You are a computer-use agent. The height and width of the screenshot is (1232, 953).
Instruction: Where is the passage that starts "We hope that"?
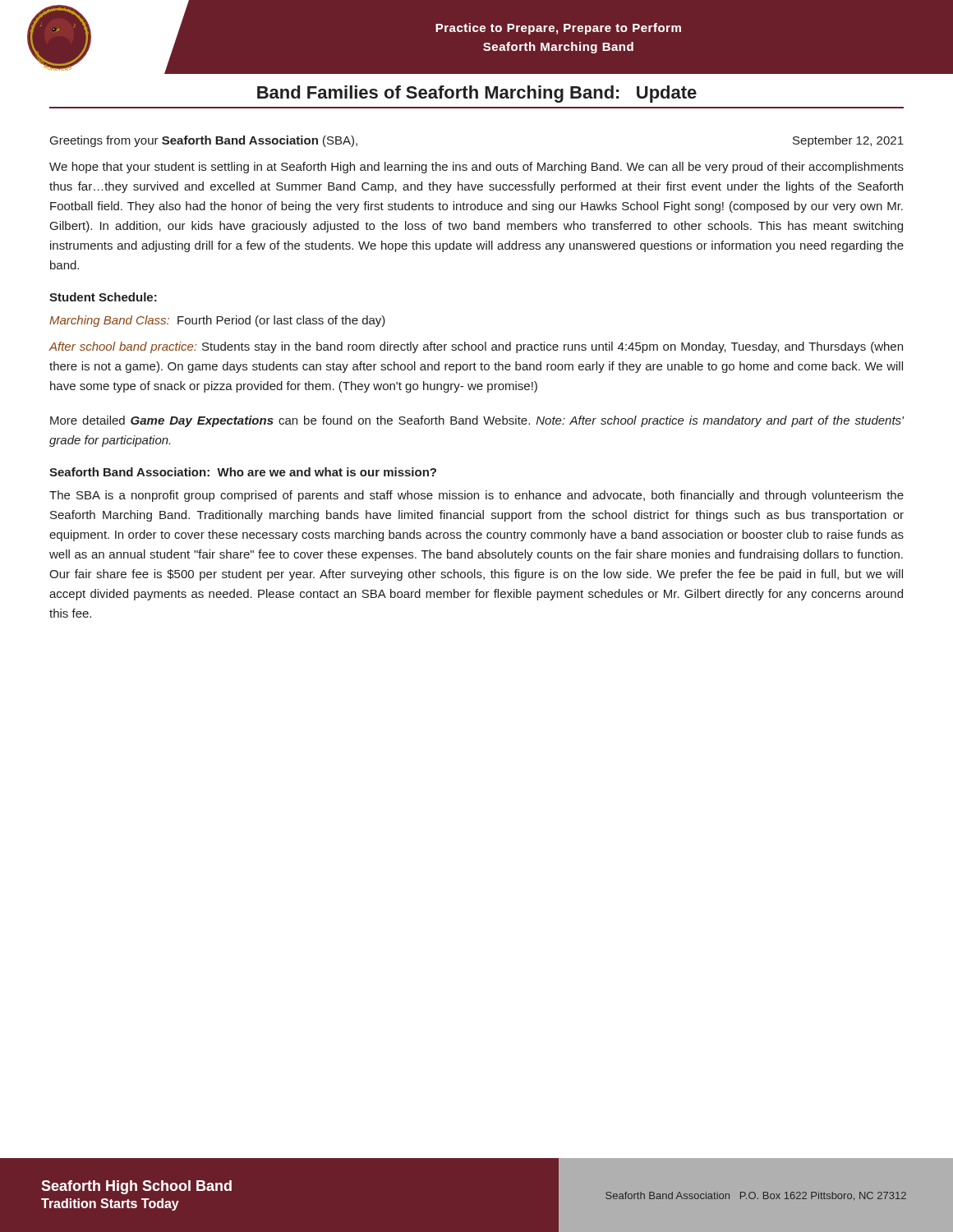(x=476, y=216)
